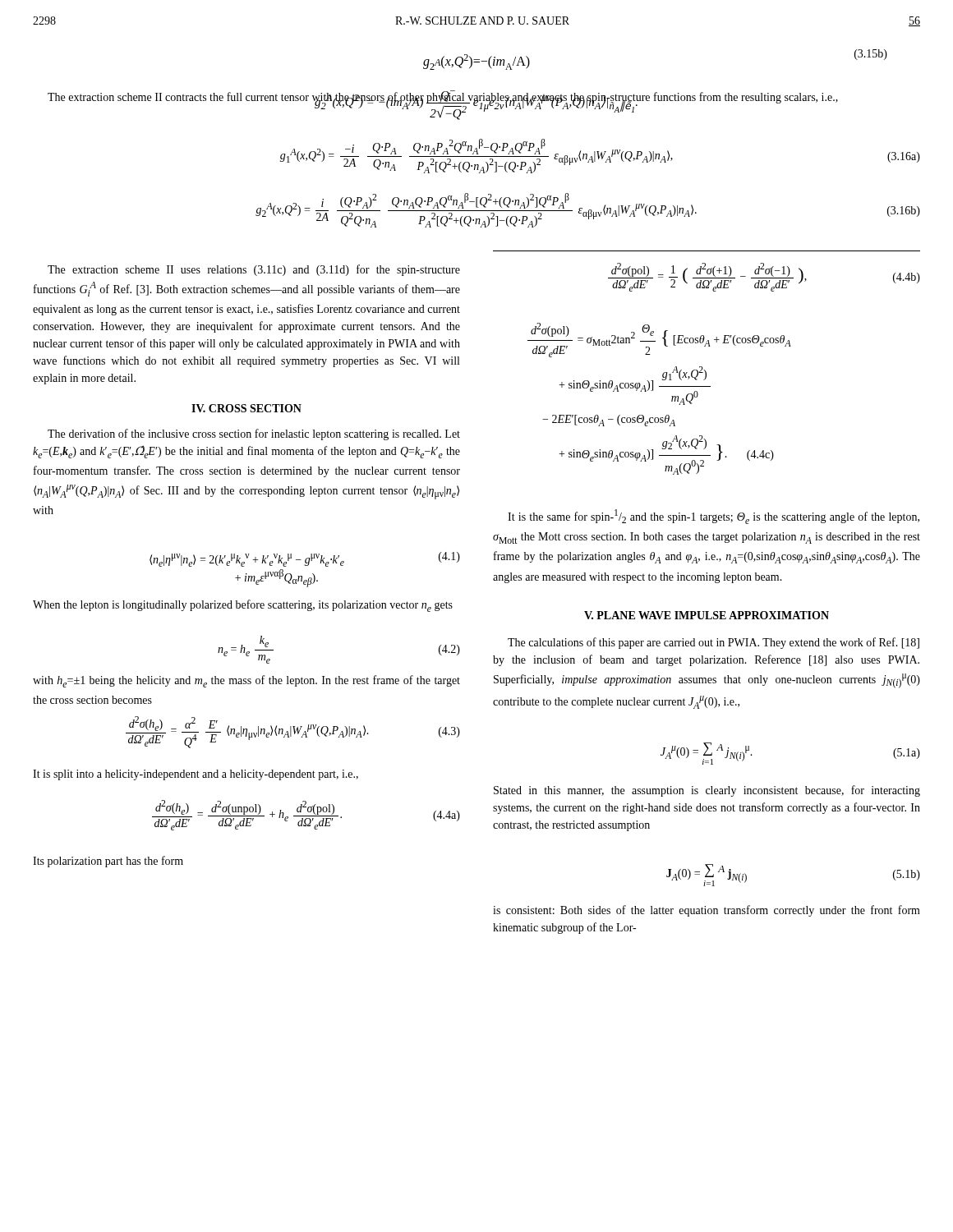This screenshot has width=953, height=1232.
Task: Find the text block that reads "with he=±1 being the helicity and me"
Action: [246, 690]
